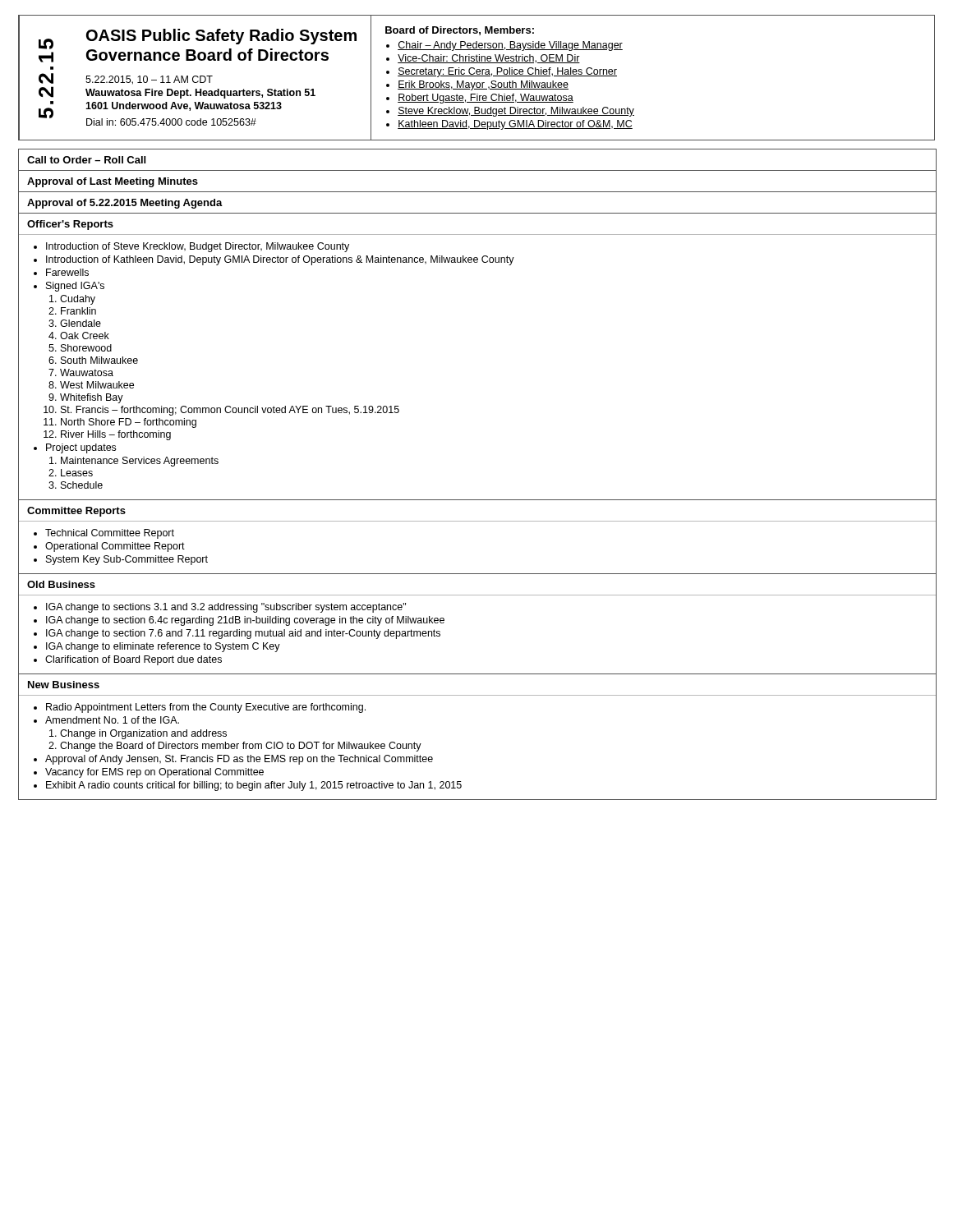The image size is (953, 1232).
Task: Find the element starting "IGA change to section 7.6 and"
Action: tap(243, 633)
